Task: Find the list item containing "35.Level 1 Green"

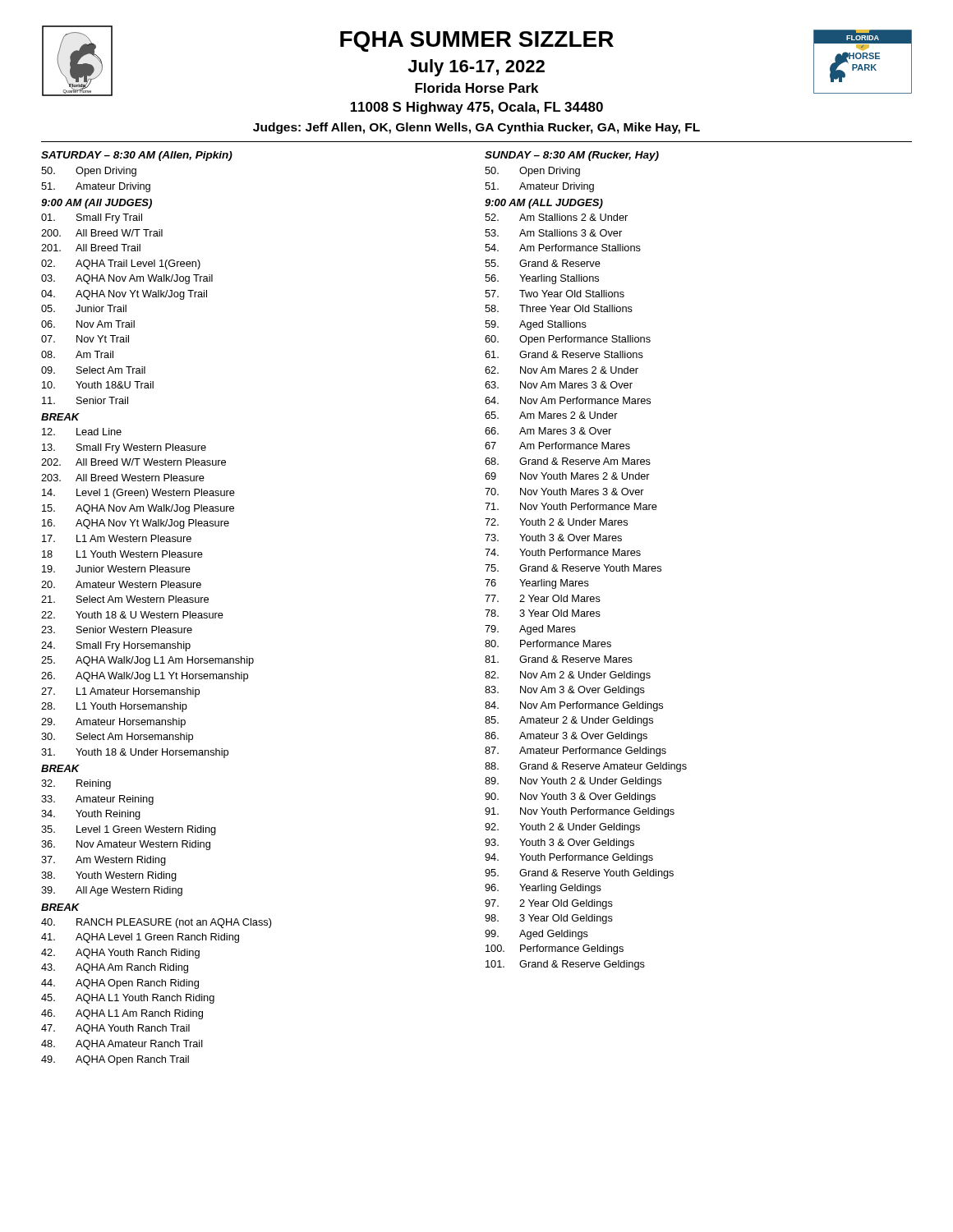Action: [x=129, y=830]
